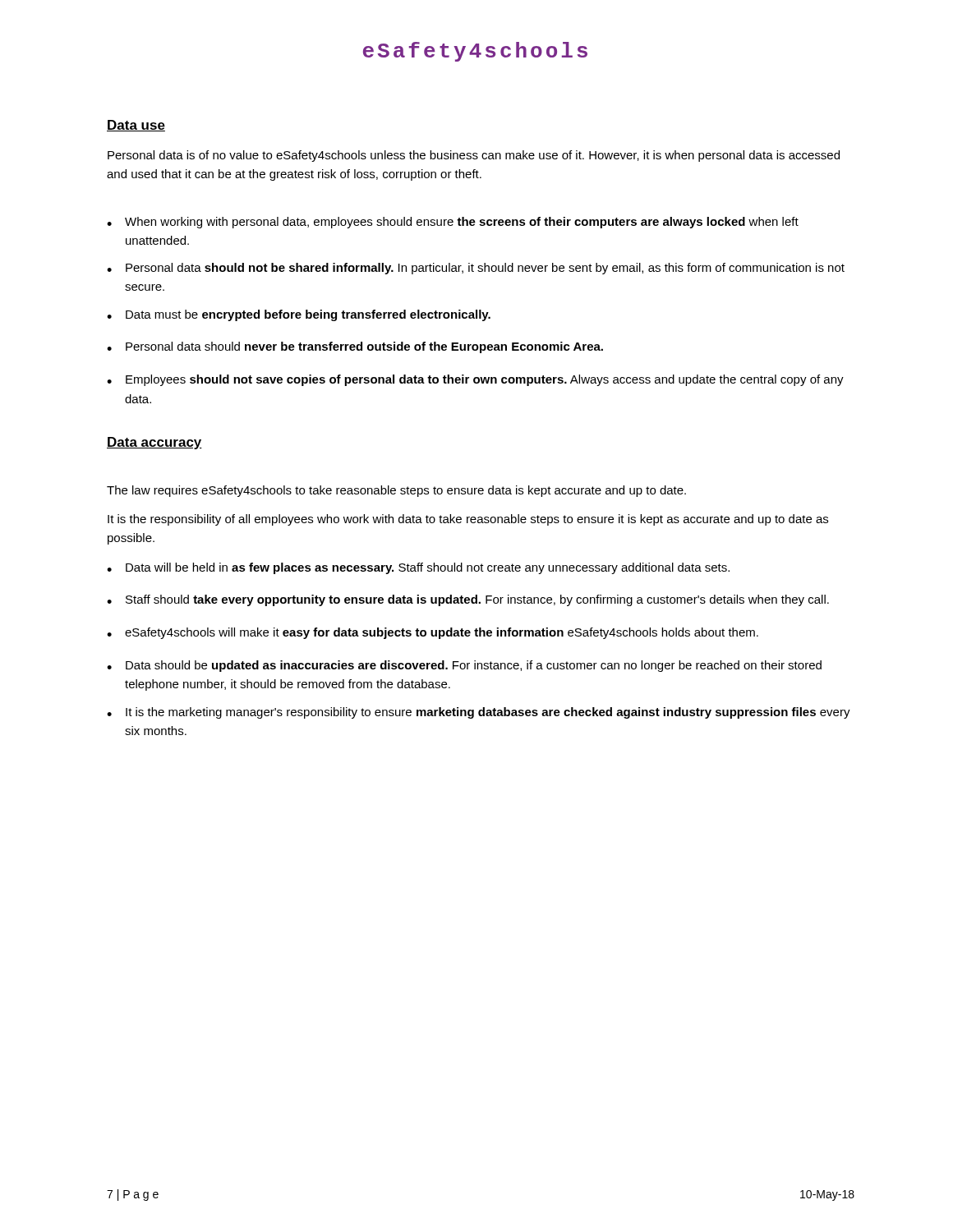Point to the text block starting "Data accuracy"
The height and width of the screenshot is (1232, 953).
coord(154,442)
